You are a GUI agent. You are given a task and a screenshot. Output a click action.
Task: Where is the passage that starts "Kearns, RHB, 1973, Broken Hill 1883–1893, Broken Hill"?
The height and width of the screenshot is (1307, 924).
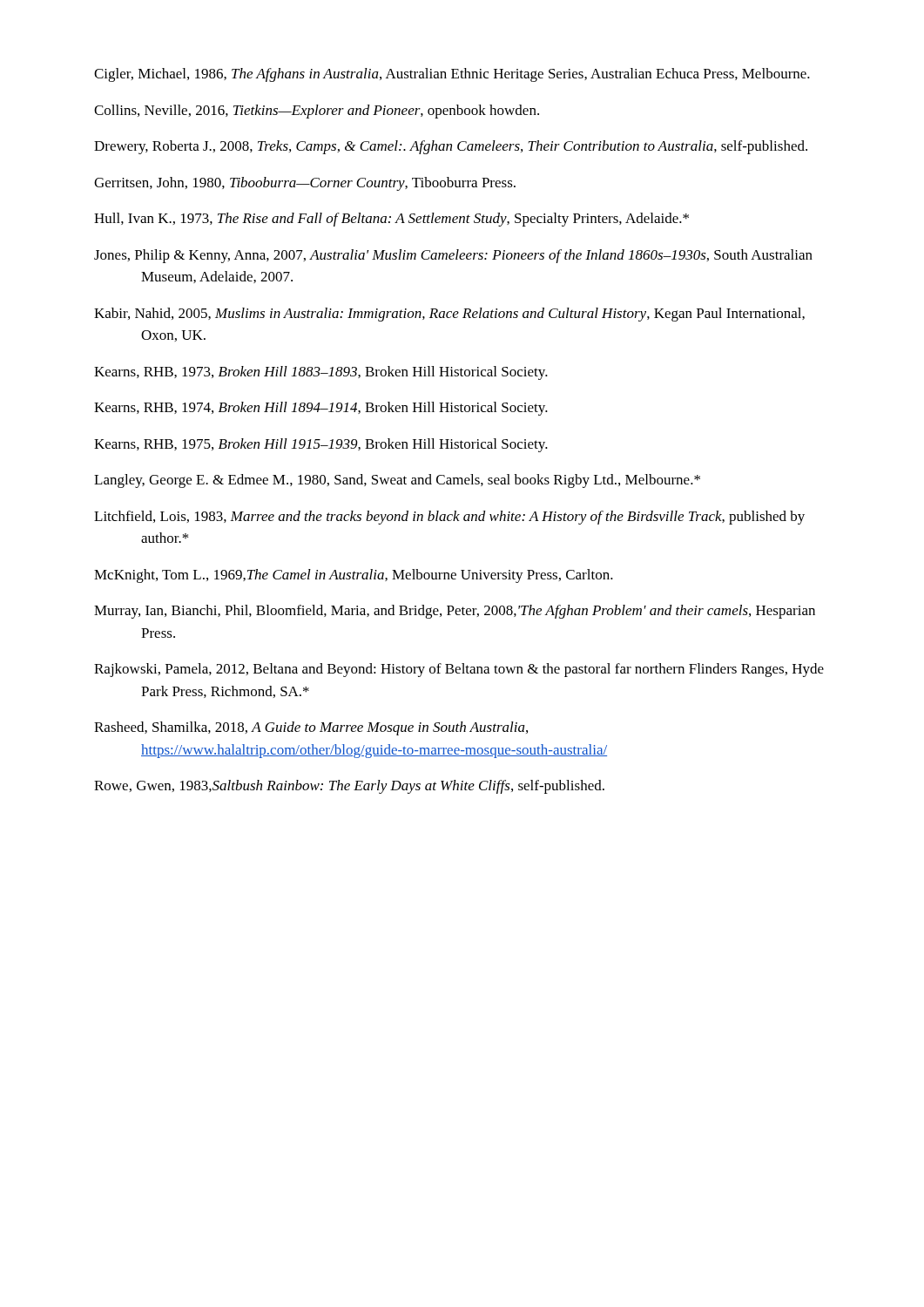point(321,371)
